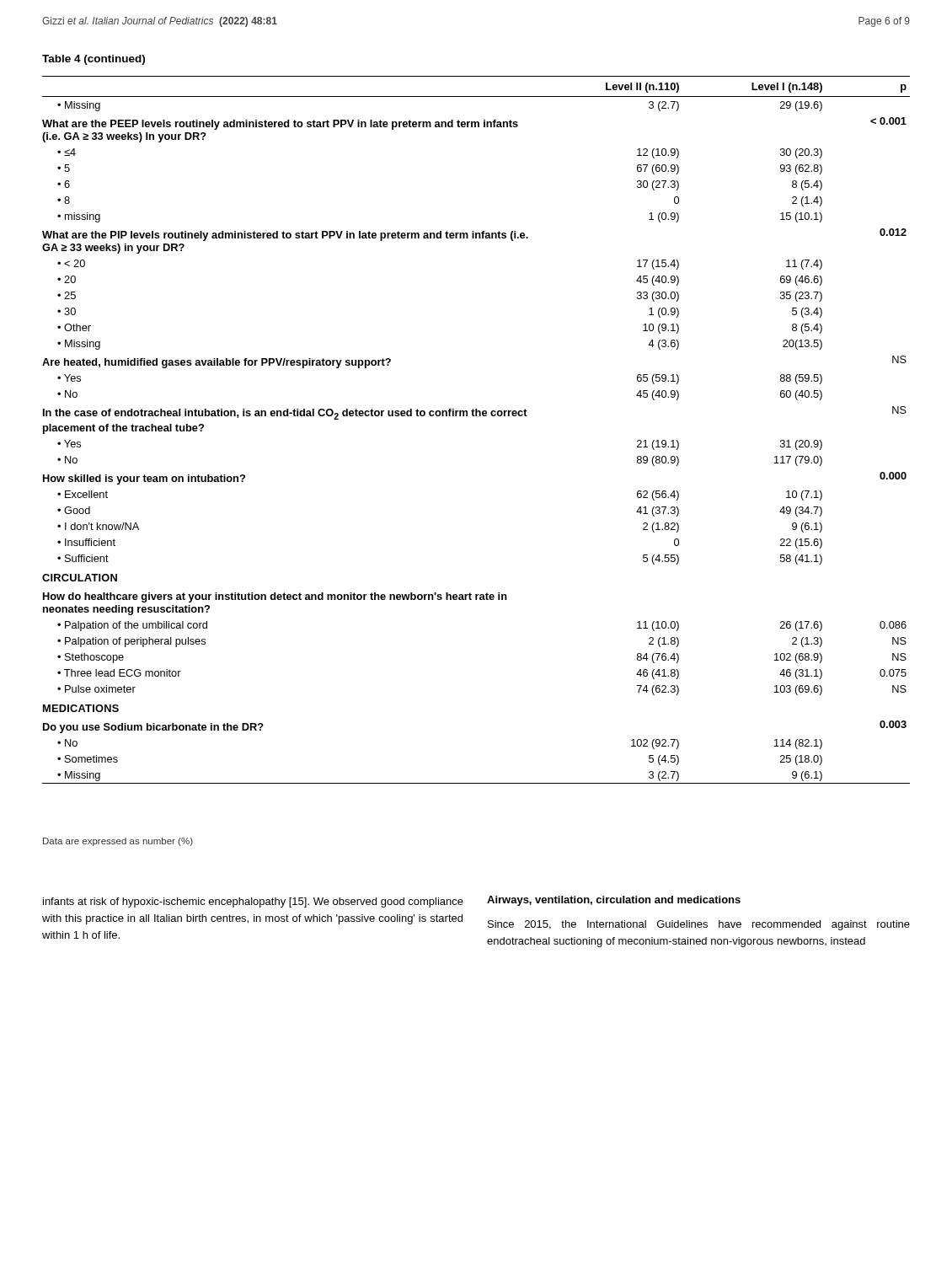Screen dimensions: 1264x952
Task: Locate a footnote
Action: pos(117,841)
